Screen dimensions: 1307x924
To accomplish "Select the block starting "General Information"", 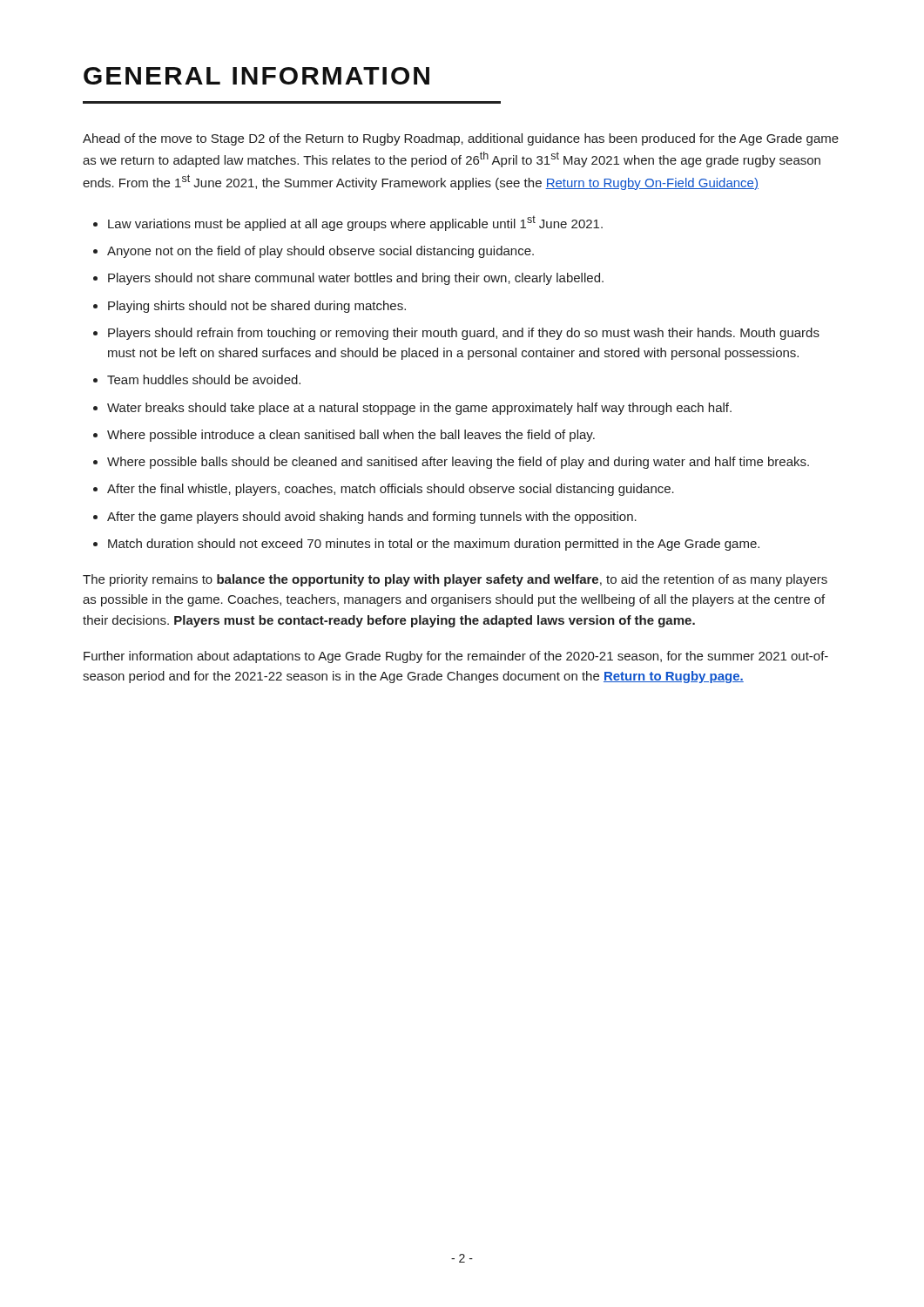I will [x=256, y=76].
